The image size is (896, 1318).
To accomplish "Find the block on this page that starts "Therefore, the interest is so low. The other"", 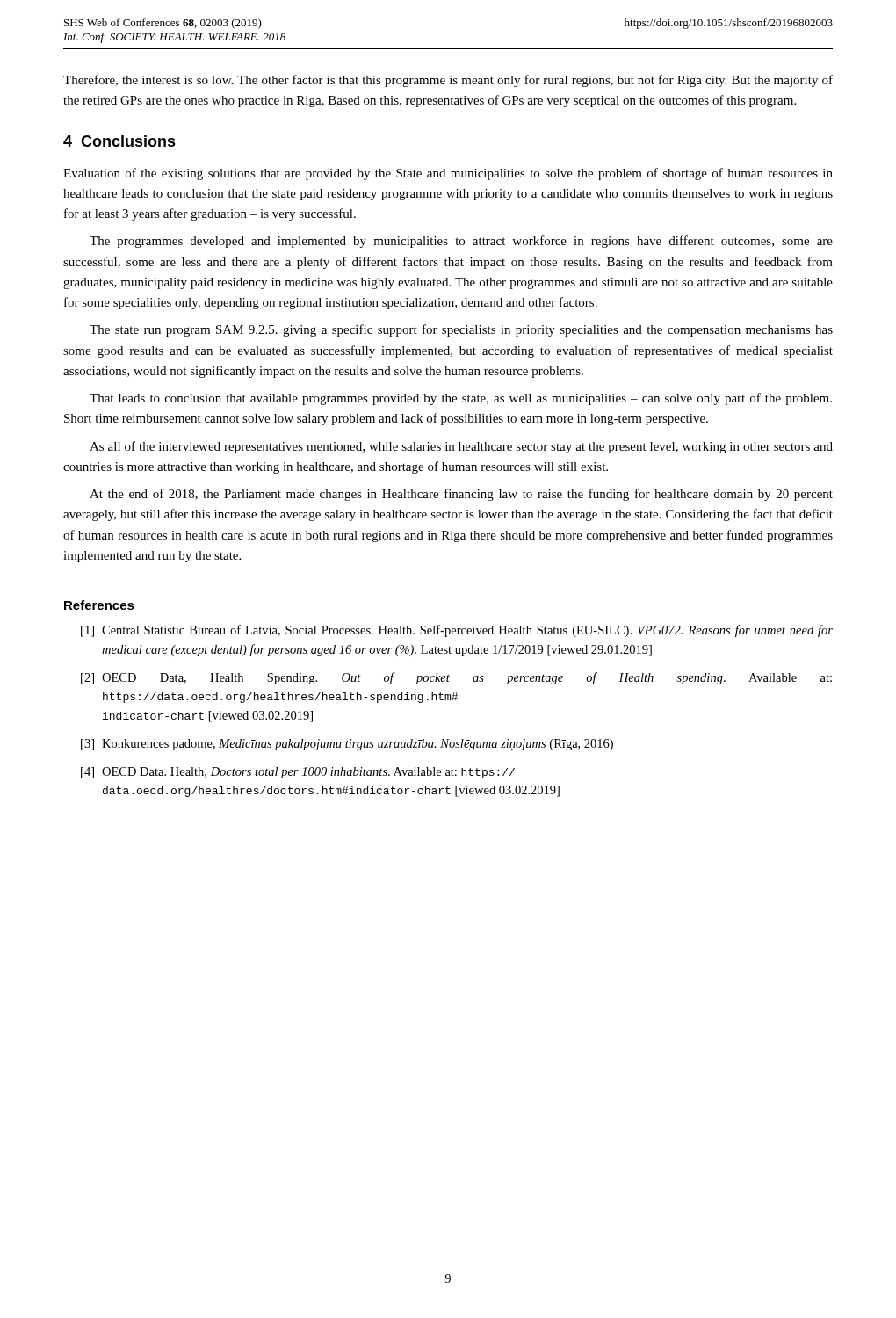I will pos(448,91).
